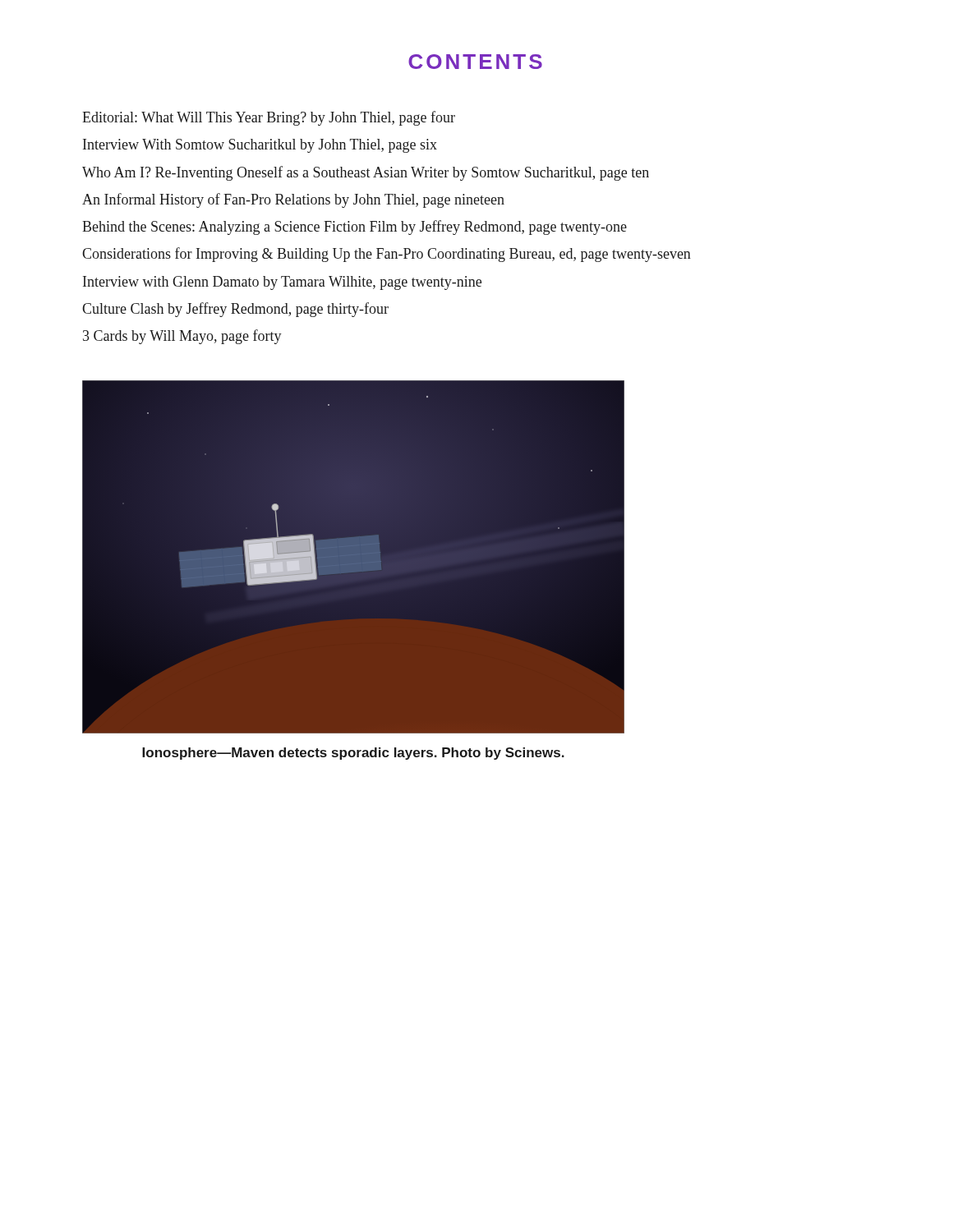Find the title
The width and height of the screenshot is (953, 1232).
pos(476,62)
